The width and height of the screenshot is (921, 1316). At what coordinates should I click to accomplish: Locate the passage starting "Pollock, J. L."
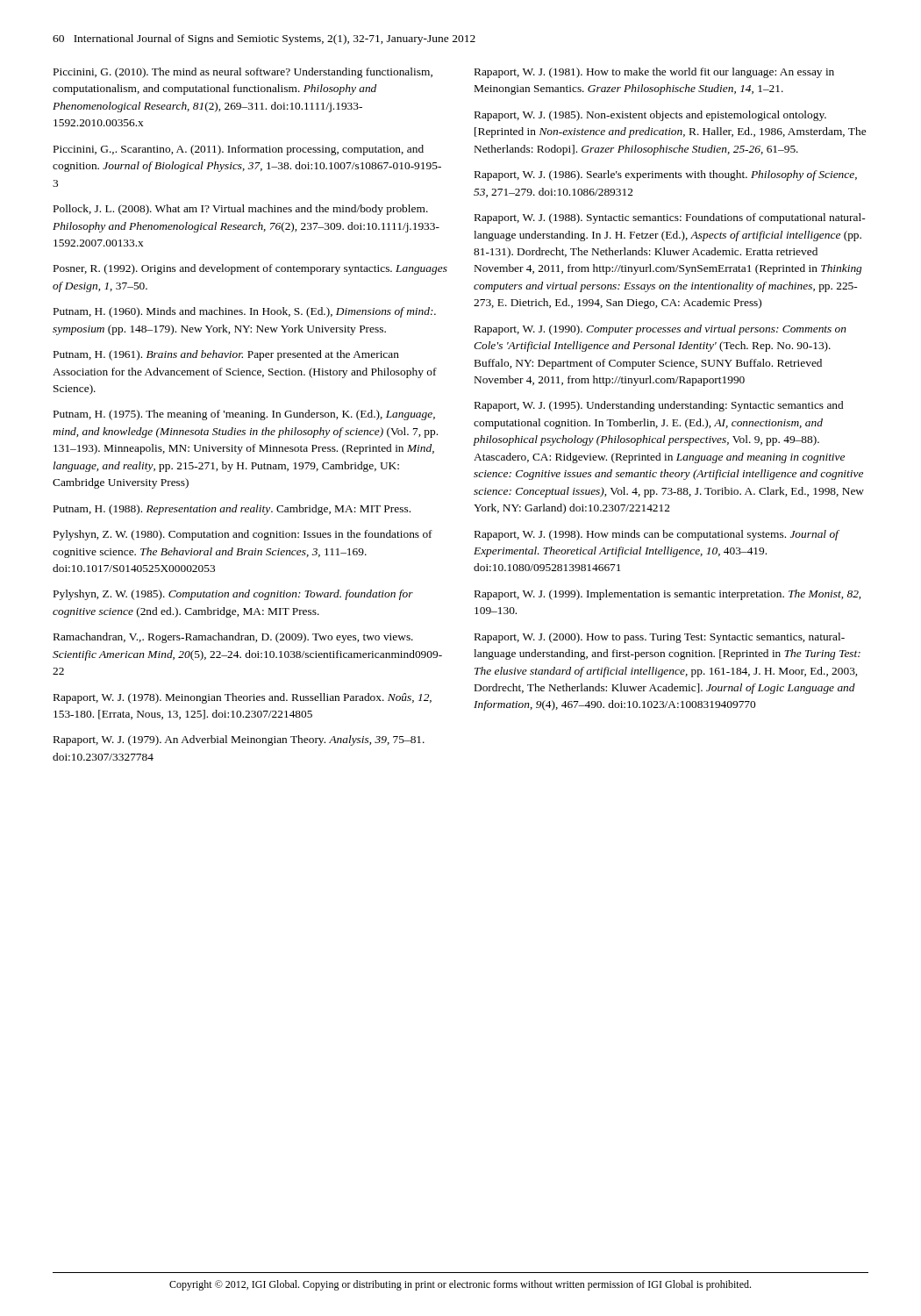click(x=246, y=225)
